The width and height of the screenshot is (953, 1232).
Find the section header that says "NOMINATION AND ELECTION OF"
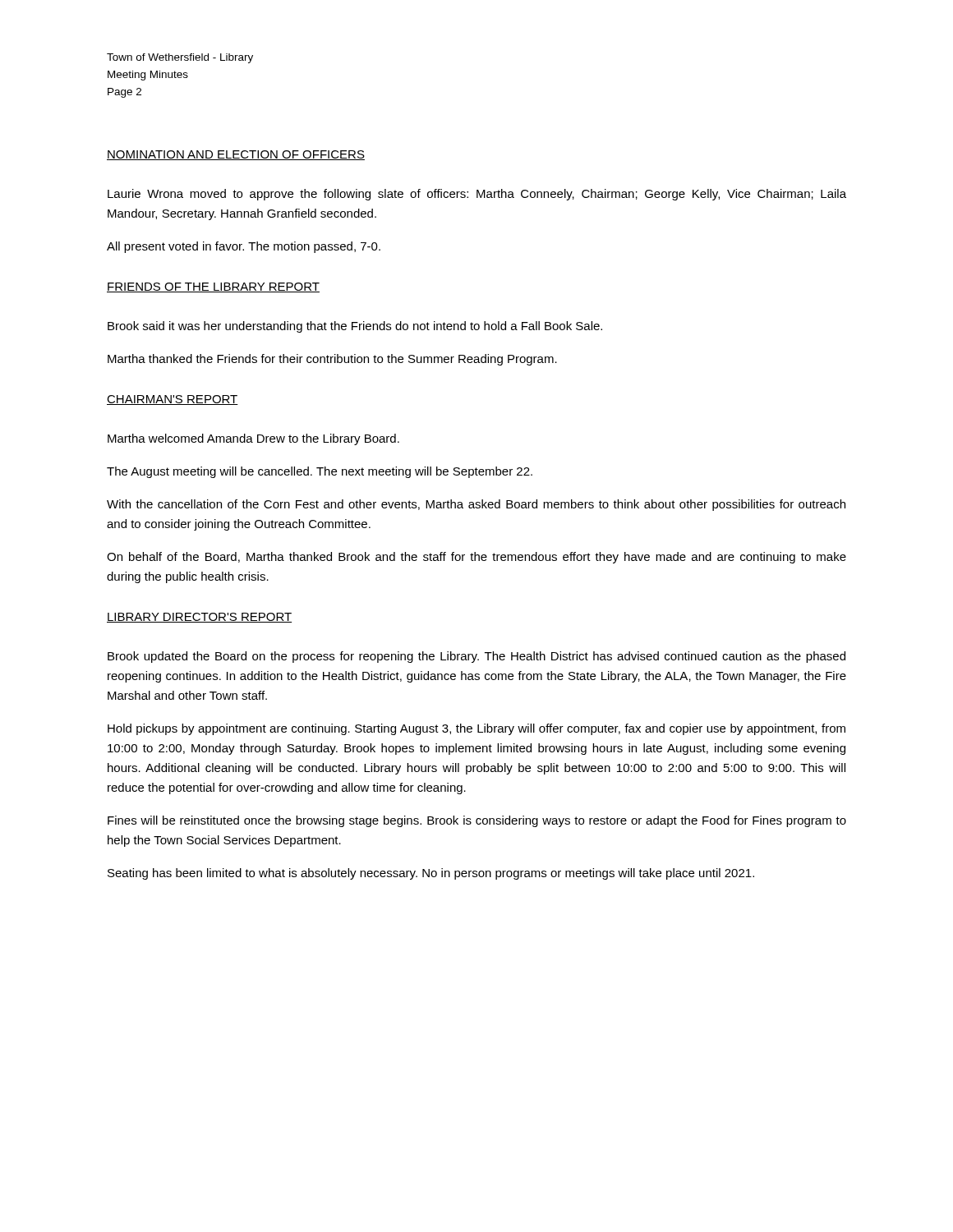(x=236, y=154)
